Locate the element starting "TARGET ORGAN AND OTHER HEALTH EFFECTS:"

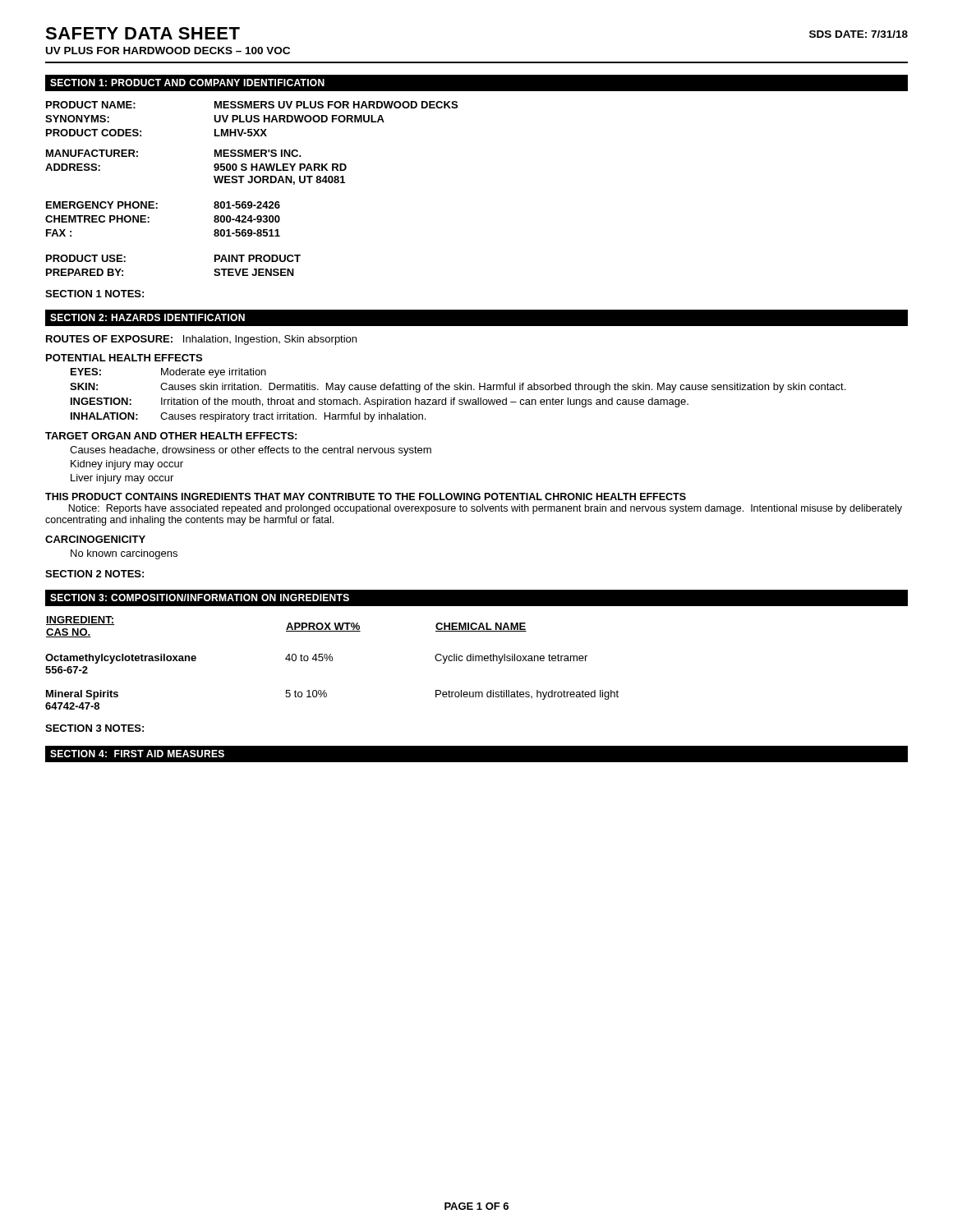[171, 436]
